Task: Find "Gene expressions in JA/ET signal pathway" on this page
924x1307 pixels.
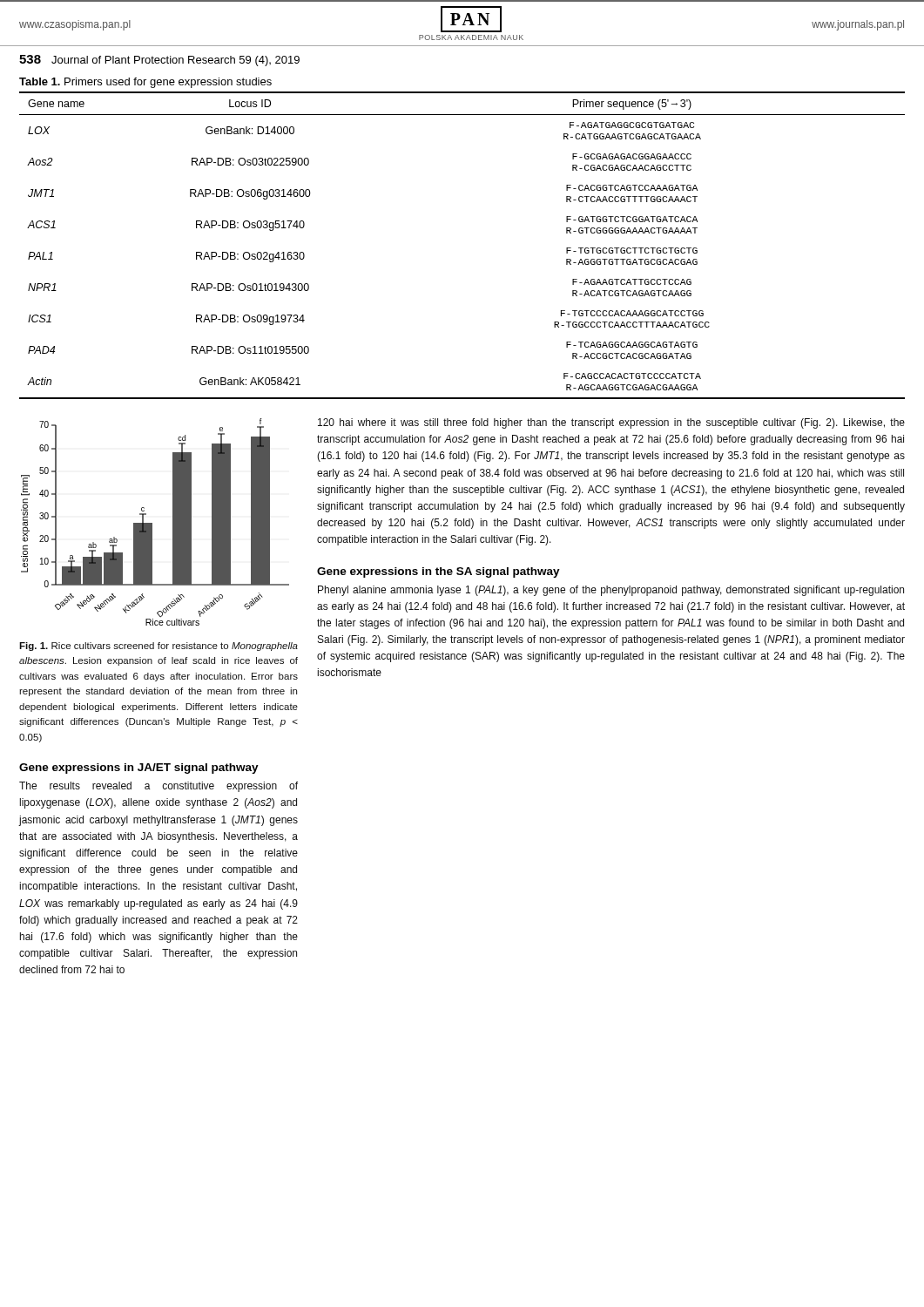Action: (139, 767)
